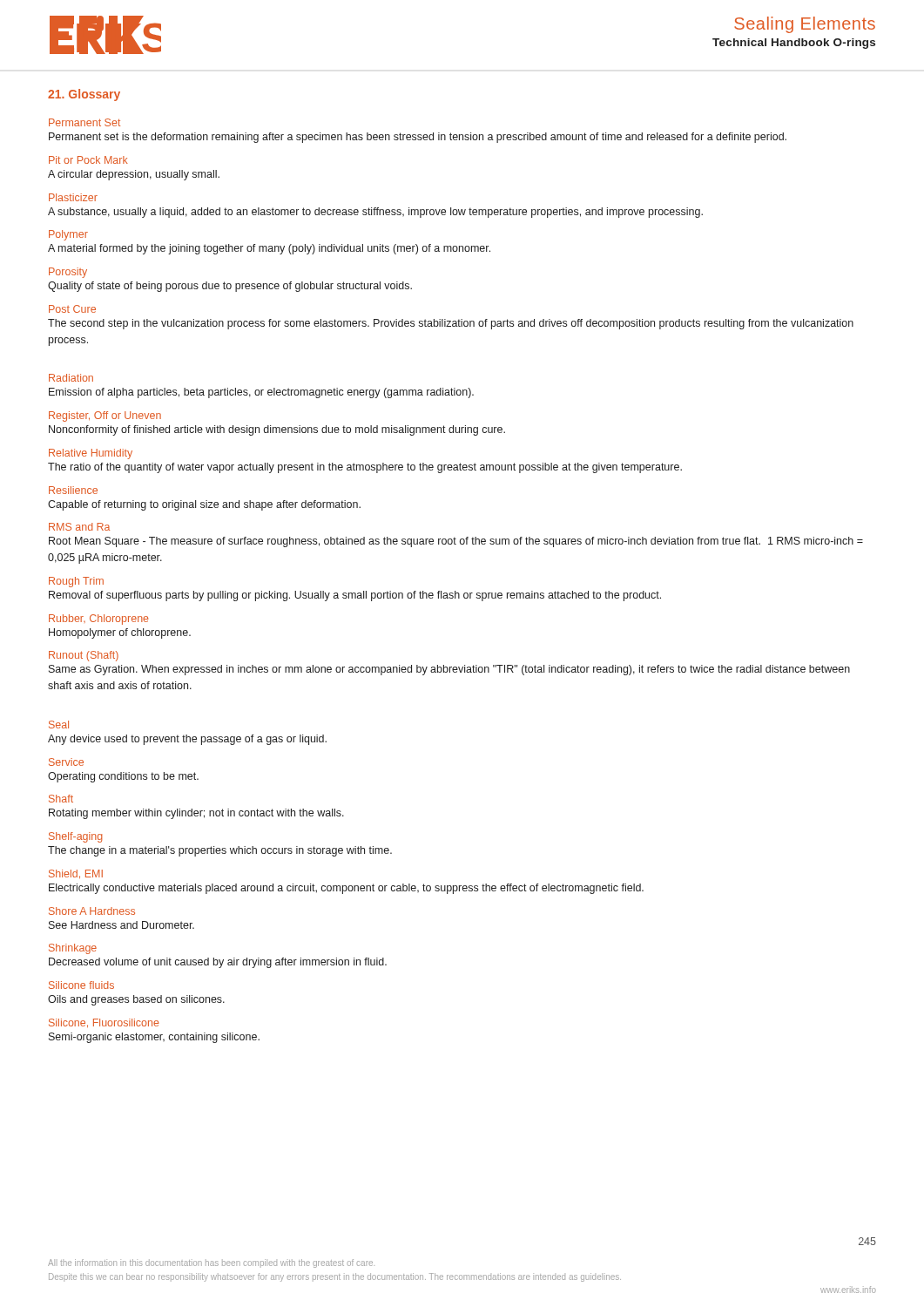924x1307 pixels.
Task: Find the text block that reads "Plasticizer A substance, usually a liquid,"
Action: 462,206
